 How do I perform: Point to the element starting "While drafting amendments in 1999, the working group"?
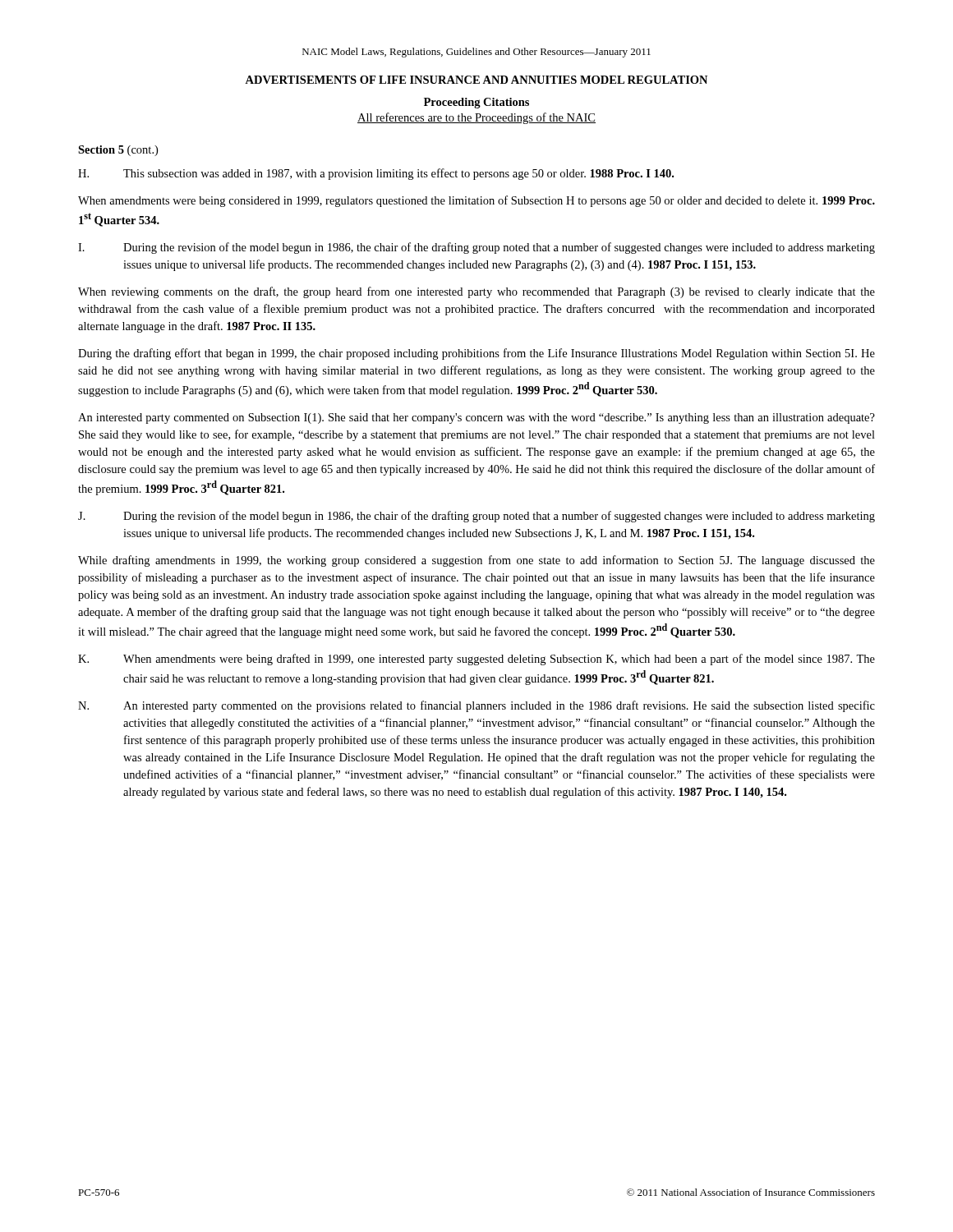tap(476, 596)
